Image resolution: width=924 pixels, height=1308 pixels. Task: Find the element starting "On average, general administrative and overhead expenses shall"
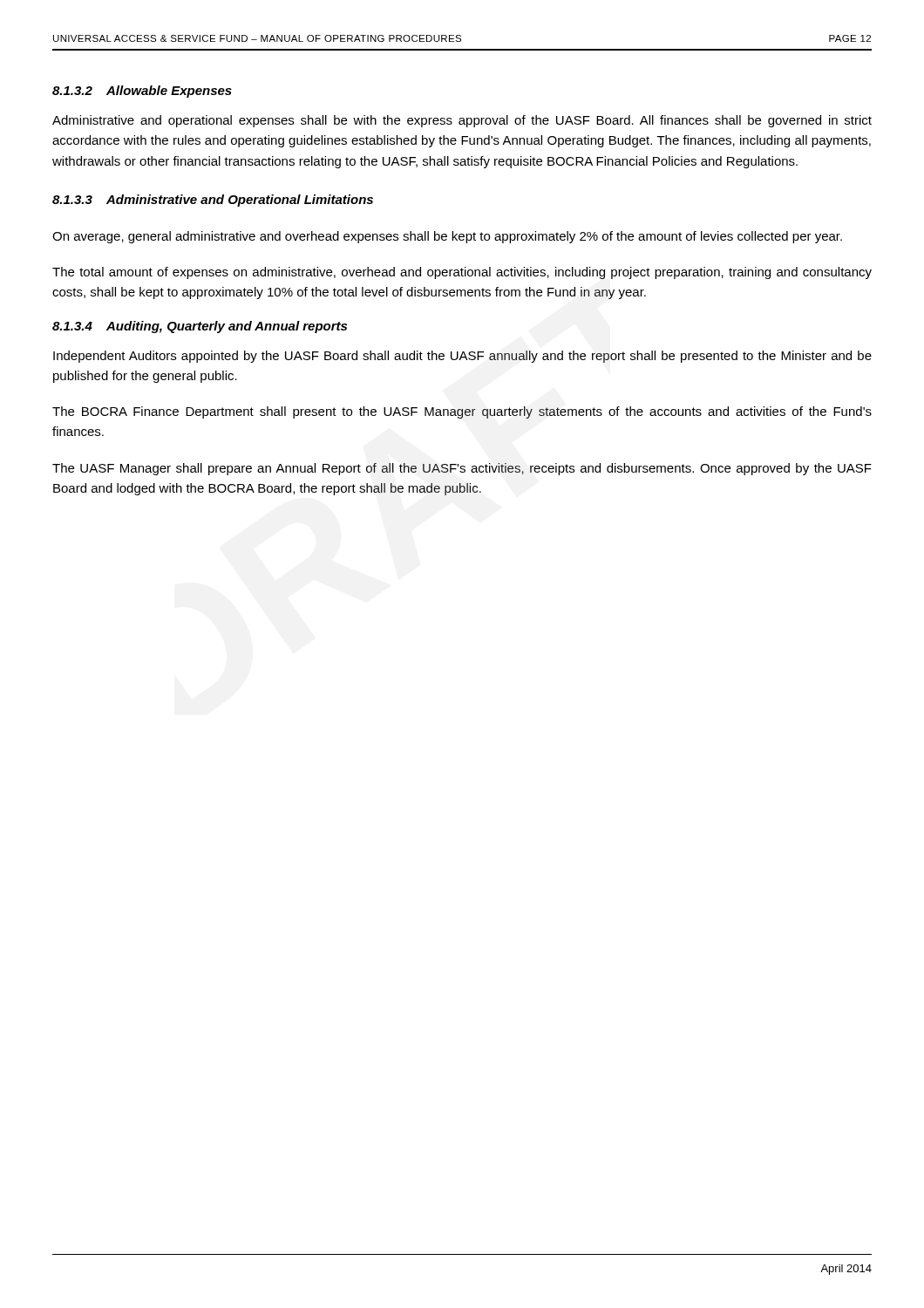click(448, 236)
